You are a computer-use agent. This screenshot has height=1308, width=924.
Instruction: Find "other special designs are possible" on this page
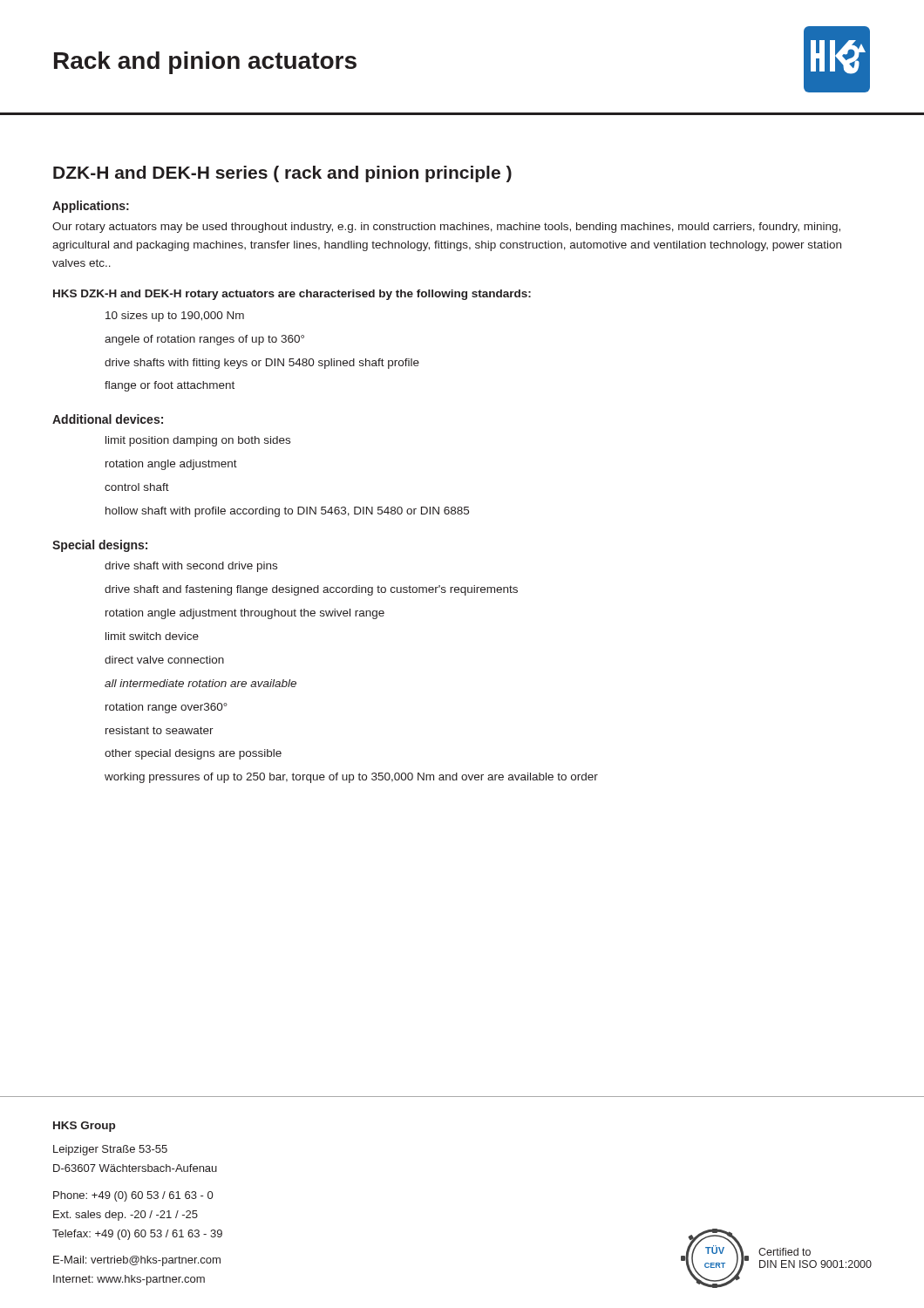193,753
